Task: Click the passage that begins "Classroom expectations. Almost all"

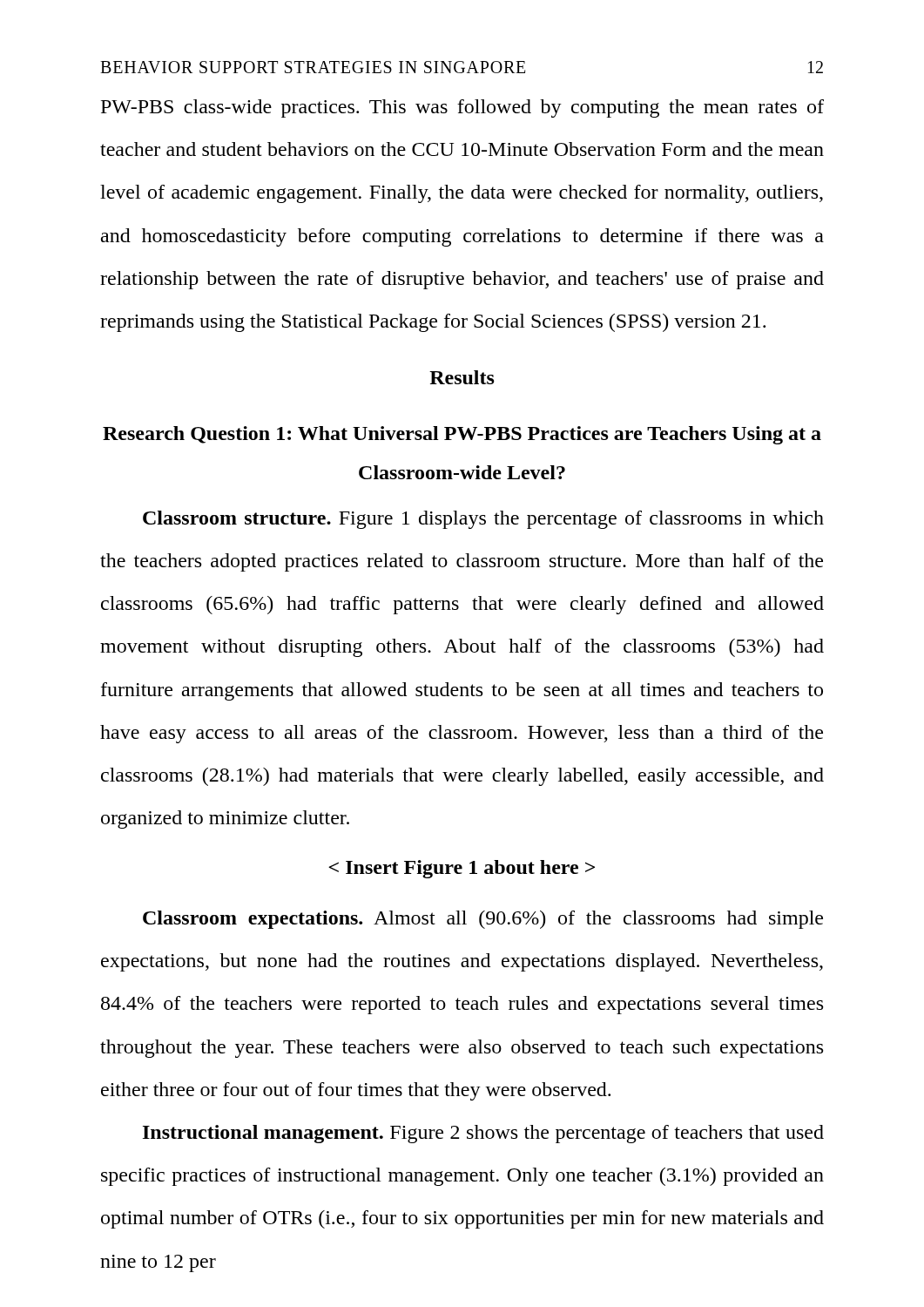Action: 462,1004
